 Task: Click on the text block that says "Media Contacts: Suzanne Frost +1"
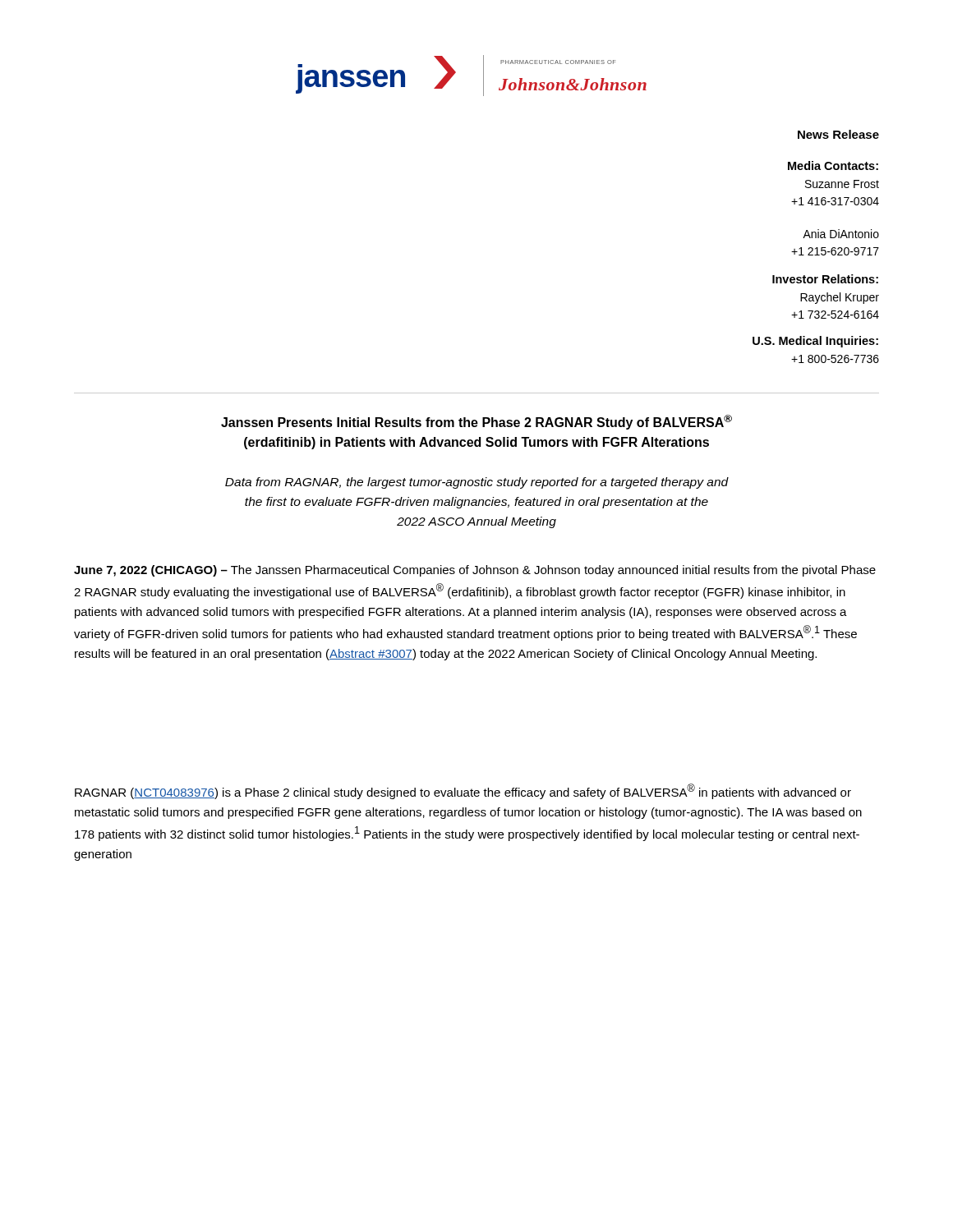pyautogui.click(x=833, y=184)
